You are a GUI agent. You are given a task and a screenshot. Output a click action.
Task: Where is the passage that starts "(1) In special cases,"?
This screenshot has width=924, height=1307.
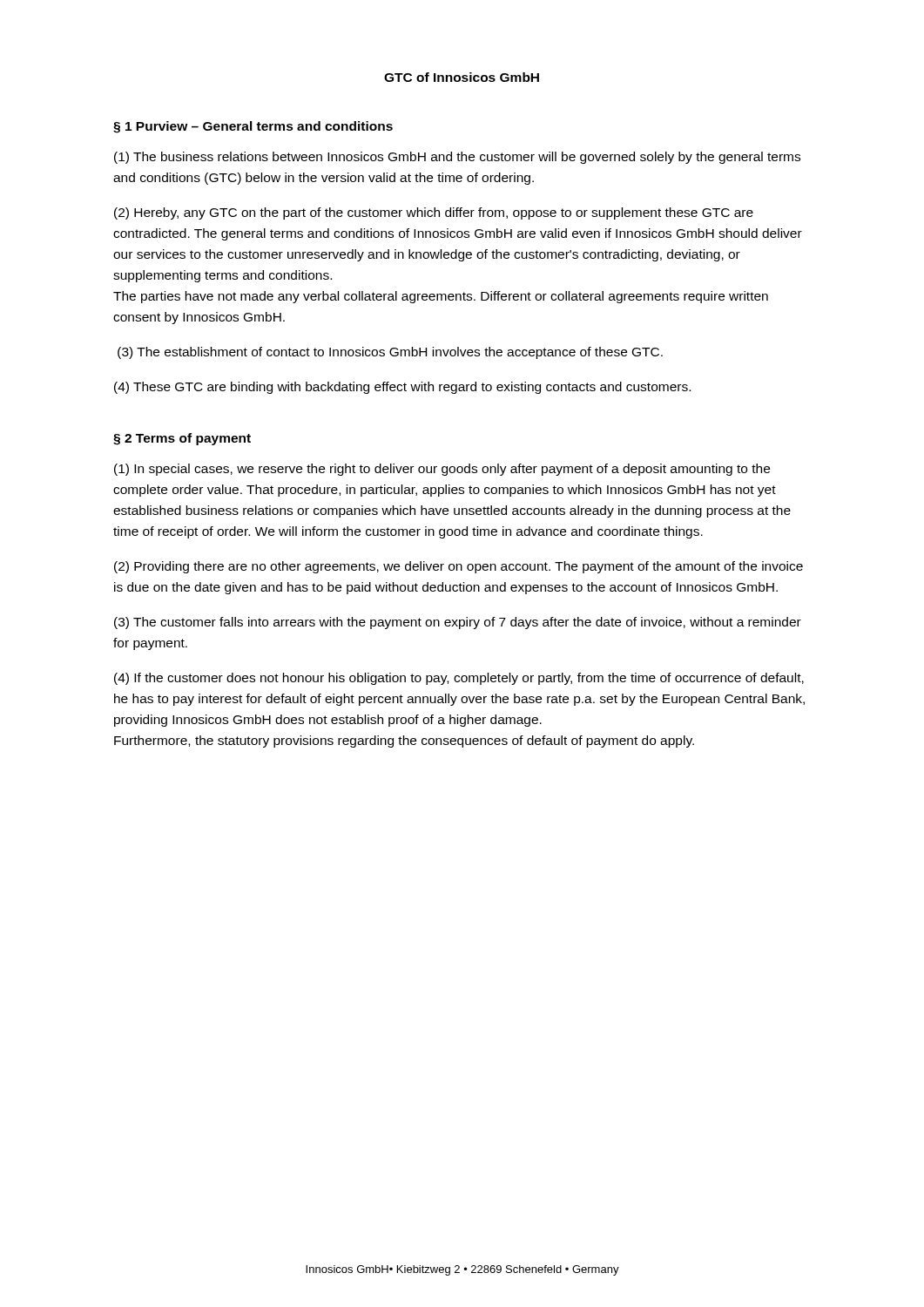click(452, 500)
